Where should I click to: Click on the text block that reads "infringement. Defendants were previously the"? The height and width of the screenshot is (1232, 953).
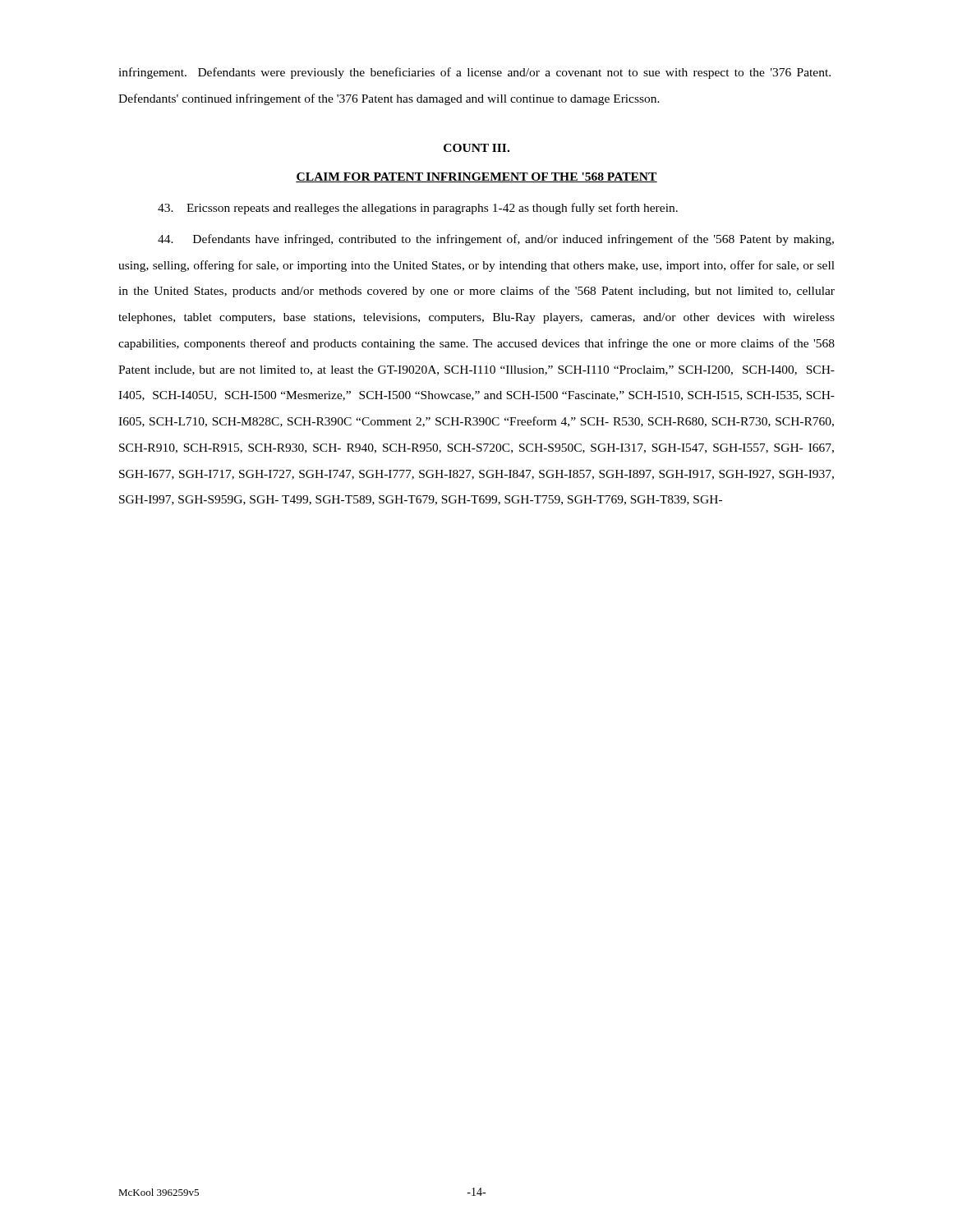[x=476, y=85]
